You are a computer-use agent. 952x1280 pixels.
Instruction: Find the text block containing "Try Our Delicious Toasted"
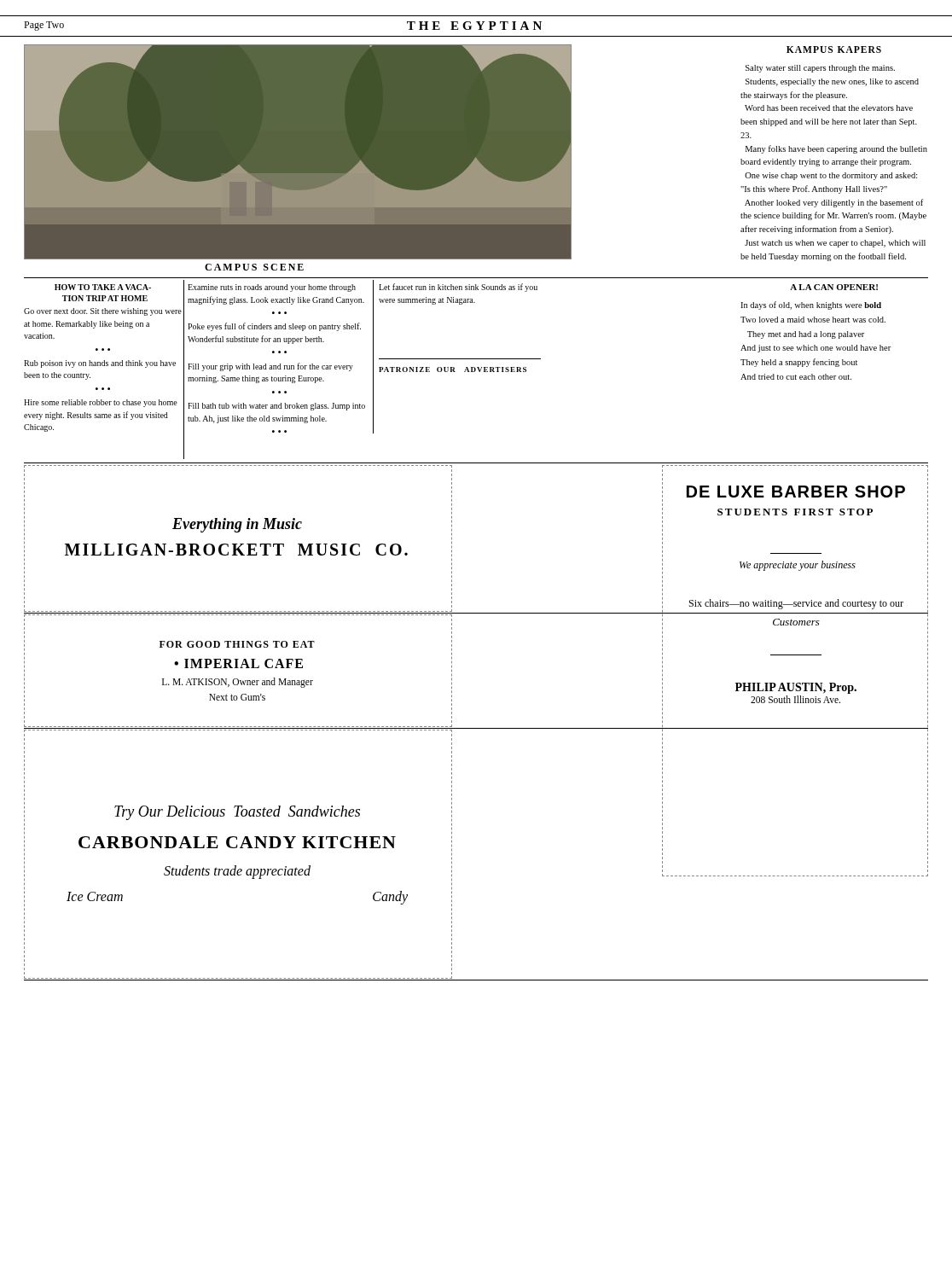coord(237,853)
